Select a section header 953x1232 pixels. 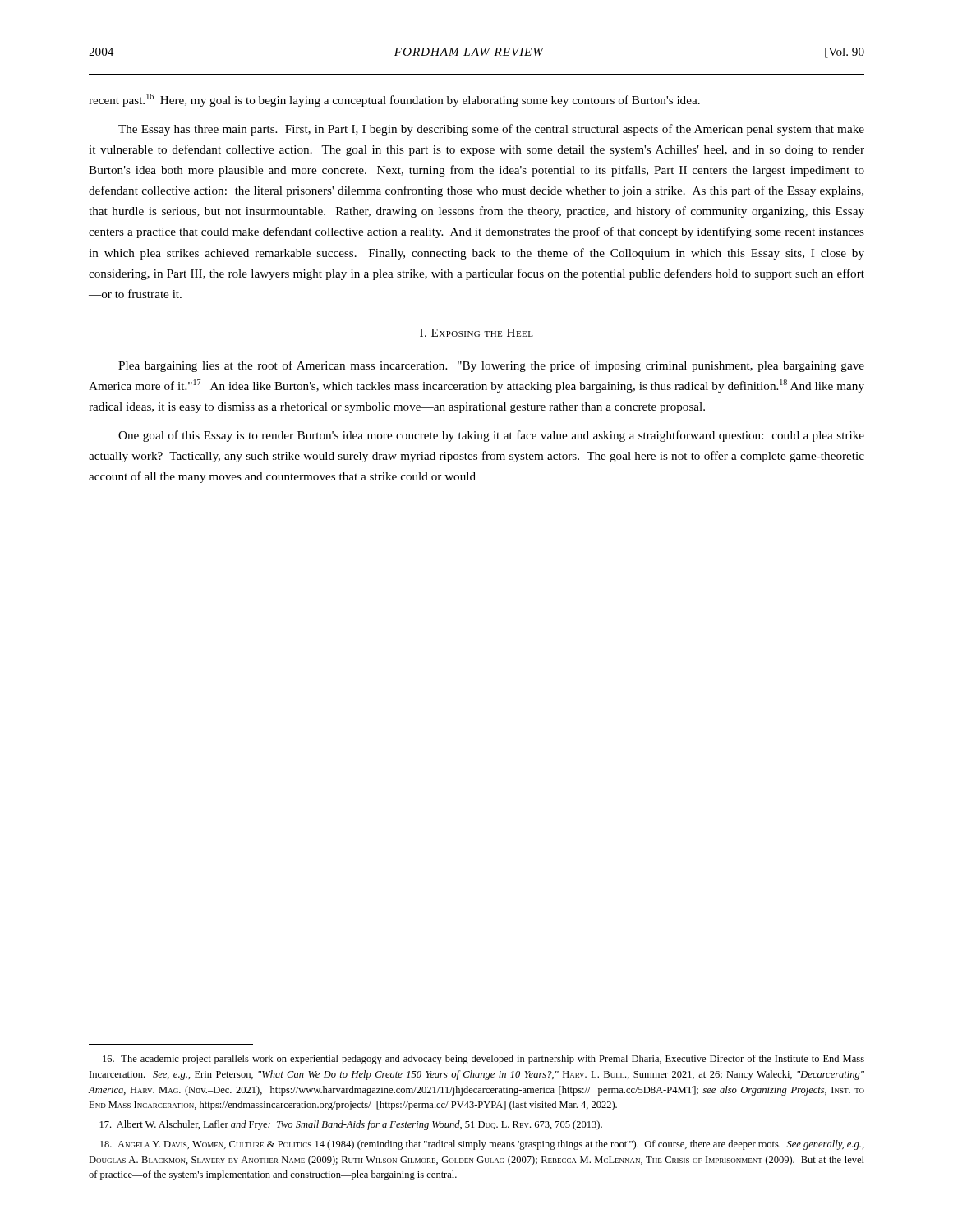[476, 332]
